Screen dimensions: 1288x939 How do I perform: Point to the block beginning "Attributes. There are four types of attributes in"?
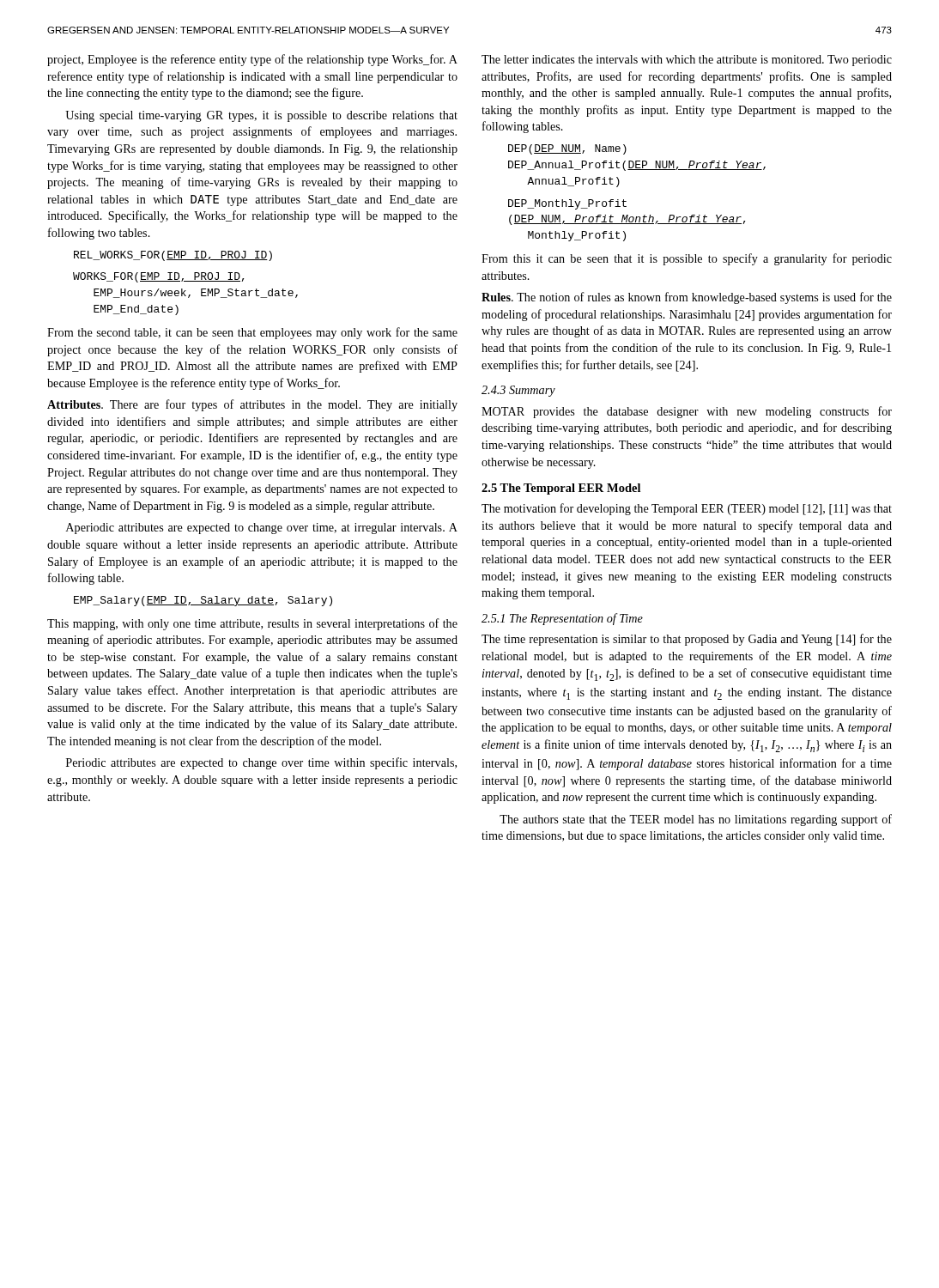252,492
